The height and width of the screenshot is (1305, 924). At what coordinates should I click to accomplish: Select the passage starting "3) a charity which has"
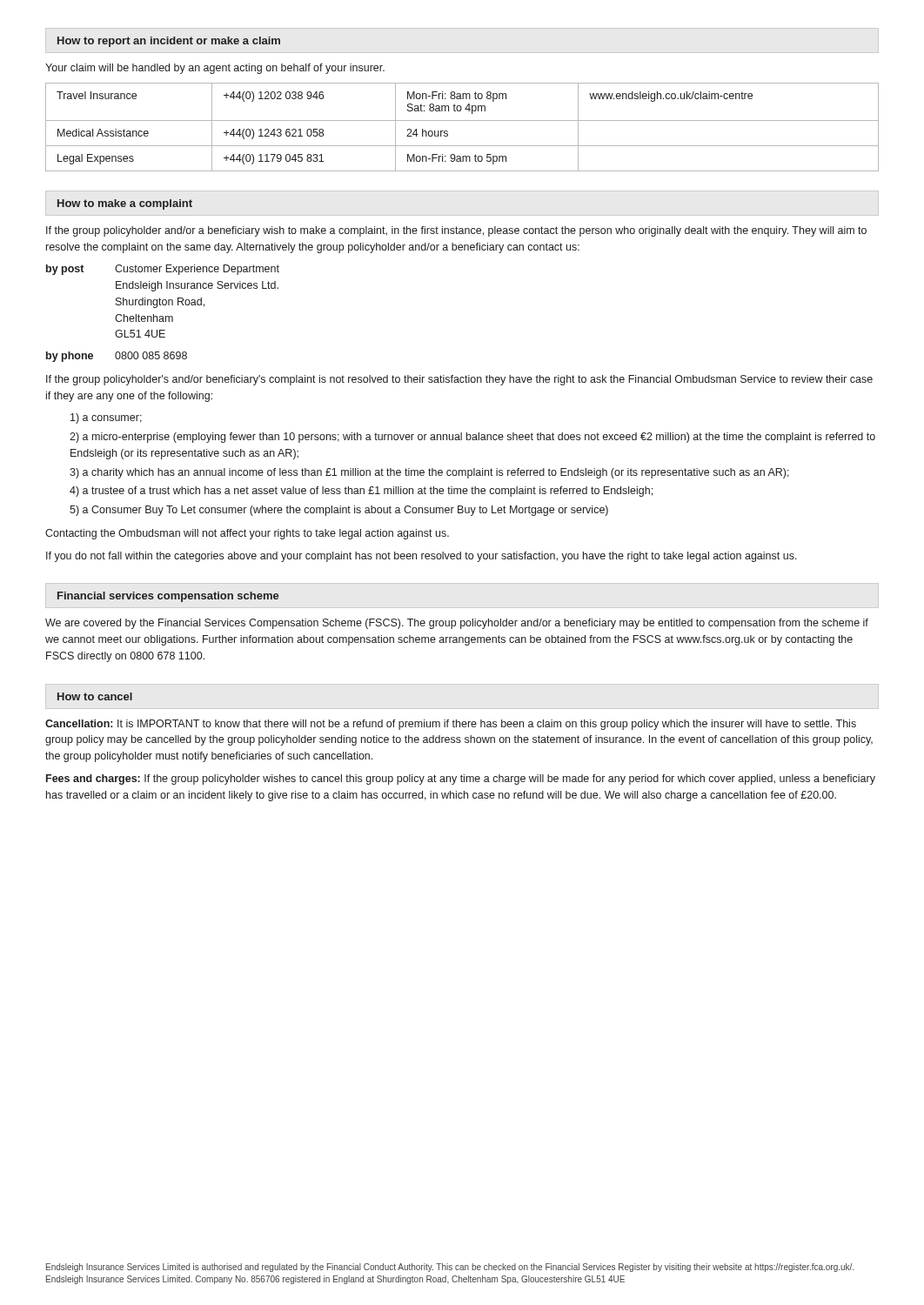[x=430, y=472]
